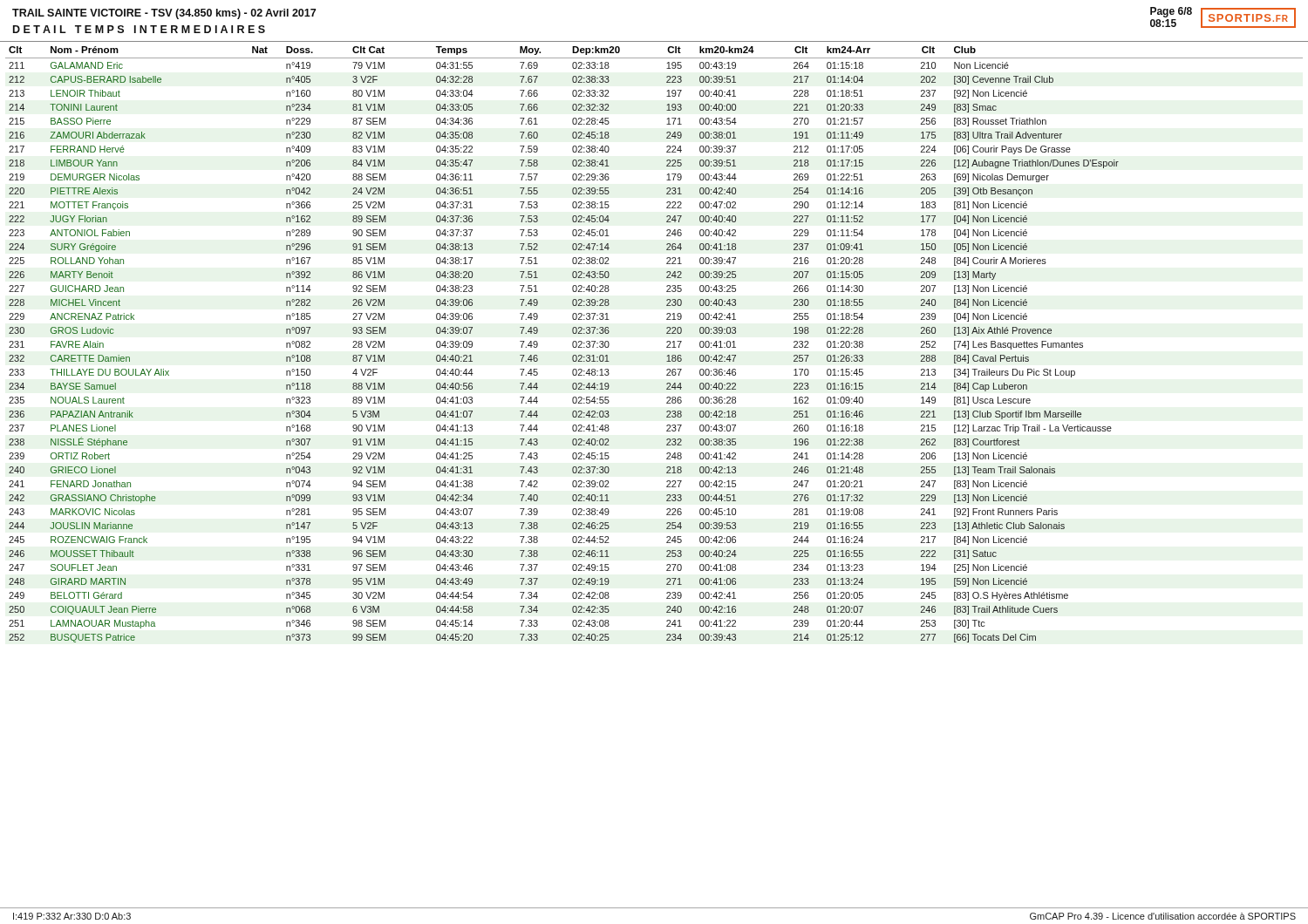1308x924 pixels.
Task: Click on the table containing "MICHEL Vincent"
Action: [x=654, y=343]
